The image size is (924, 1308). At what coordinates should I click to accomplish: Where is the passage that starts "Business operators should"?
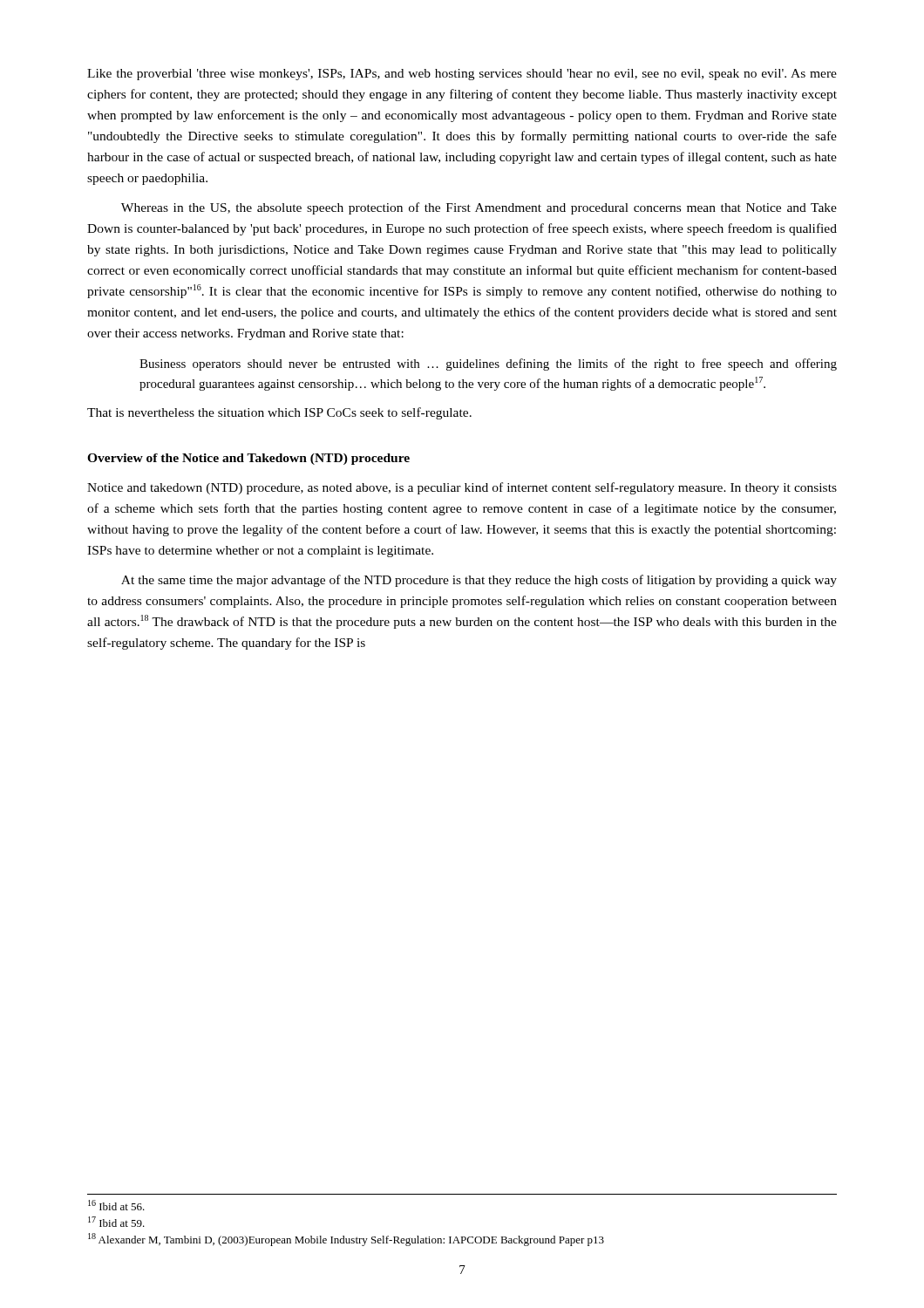[488, 374]
